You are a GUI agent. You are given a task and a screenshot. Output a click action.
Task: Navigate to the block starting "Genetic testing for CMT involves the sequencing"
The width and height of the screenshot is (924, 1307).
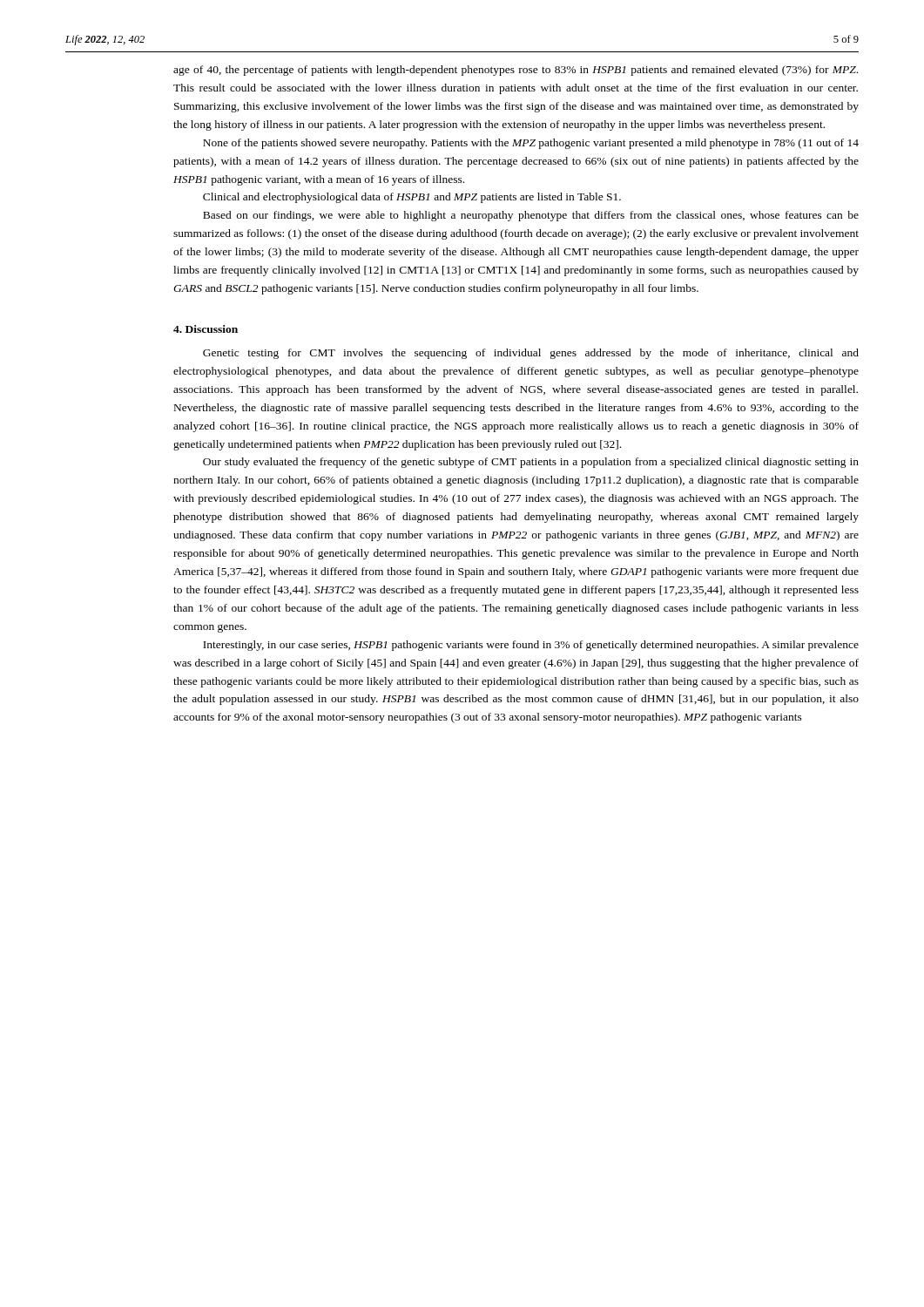tap(516, 399)
